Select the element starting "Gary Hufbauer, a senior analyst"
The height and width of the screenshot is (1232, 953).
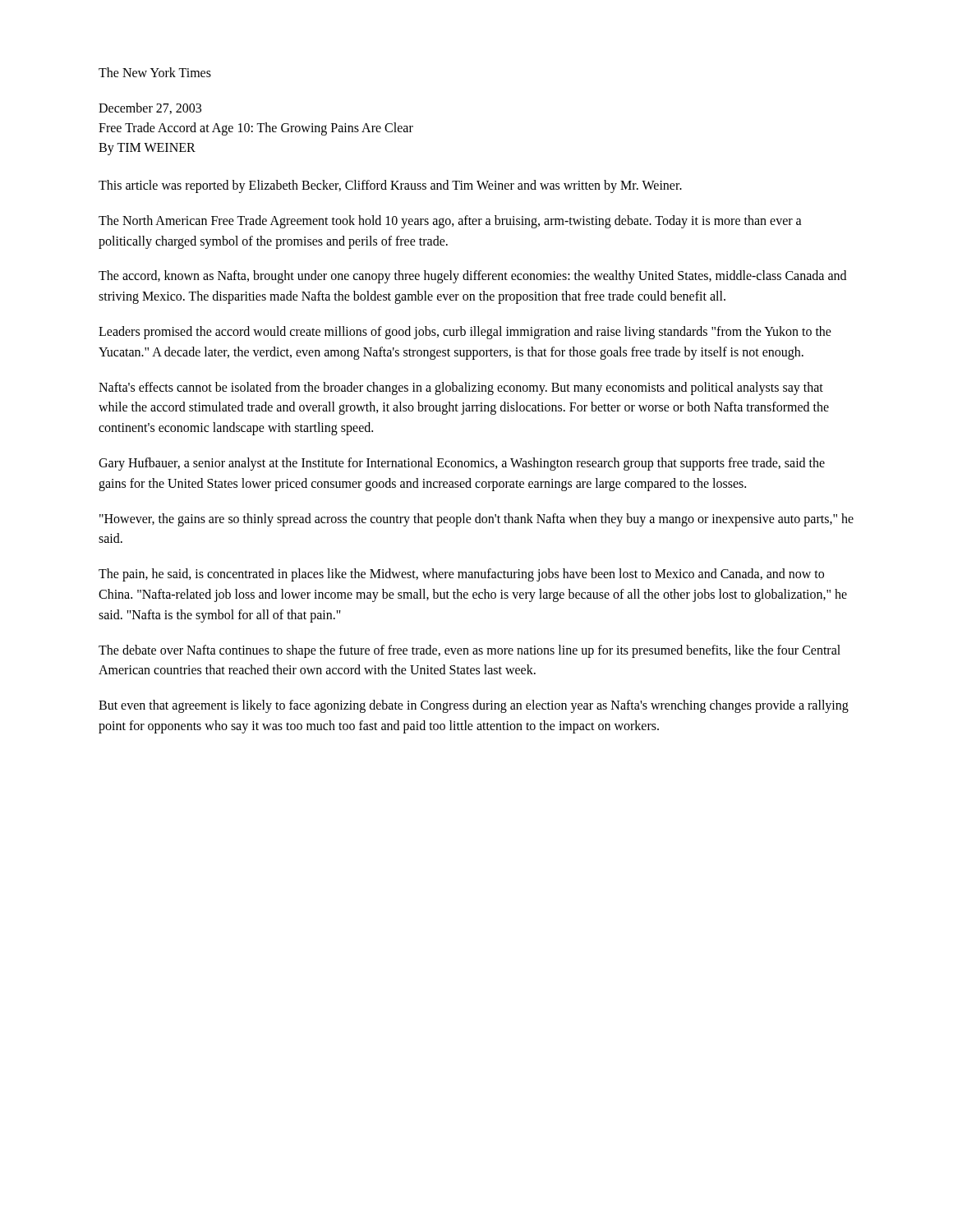[x=462, y=473]
